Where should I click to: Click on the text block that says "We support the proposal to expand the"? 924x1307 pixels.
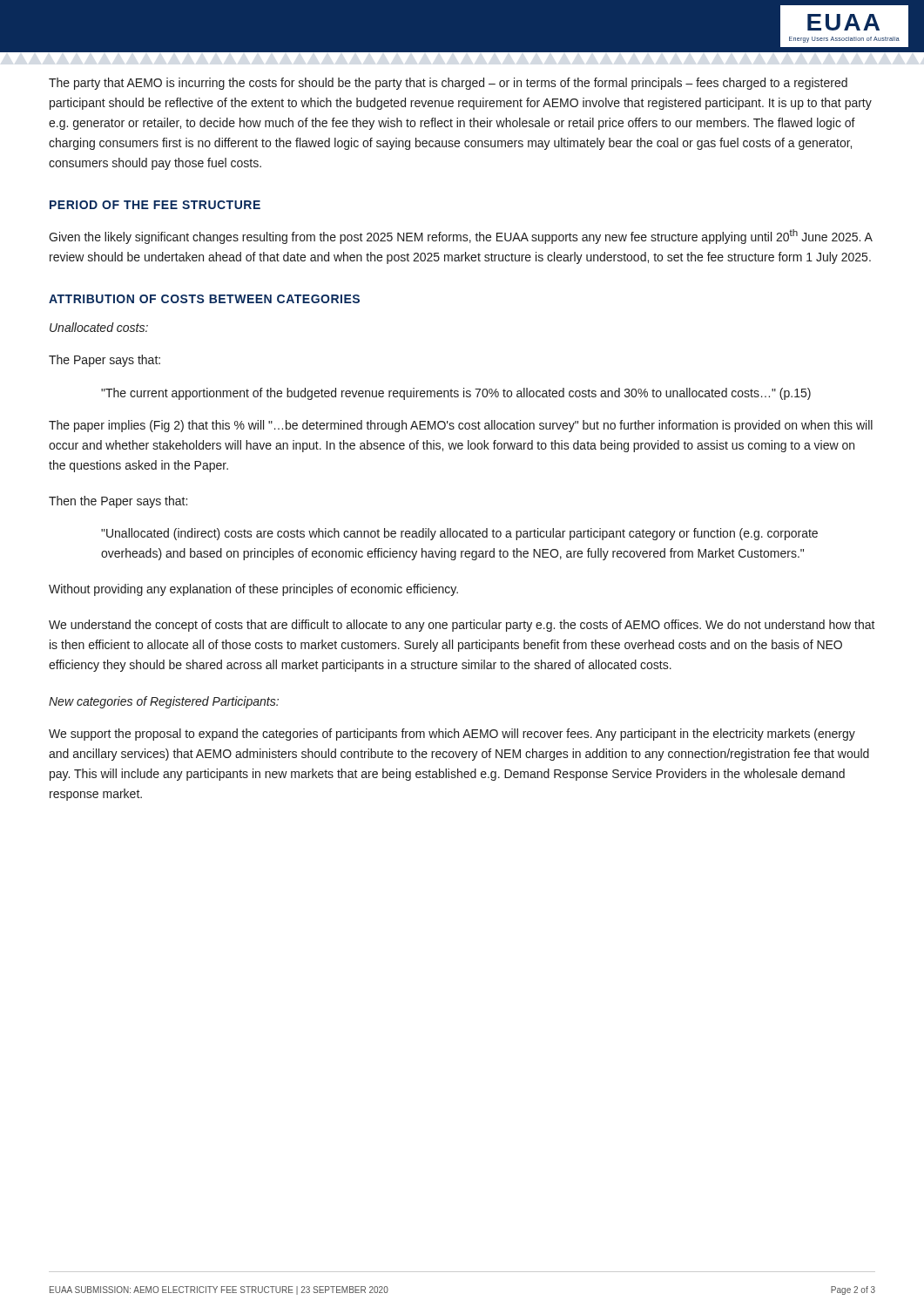(x=459, y=764)
